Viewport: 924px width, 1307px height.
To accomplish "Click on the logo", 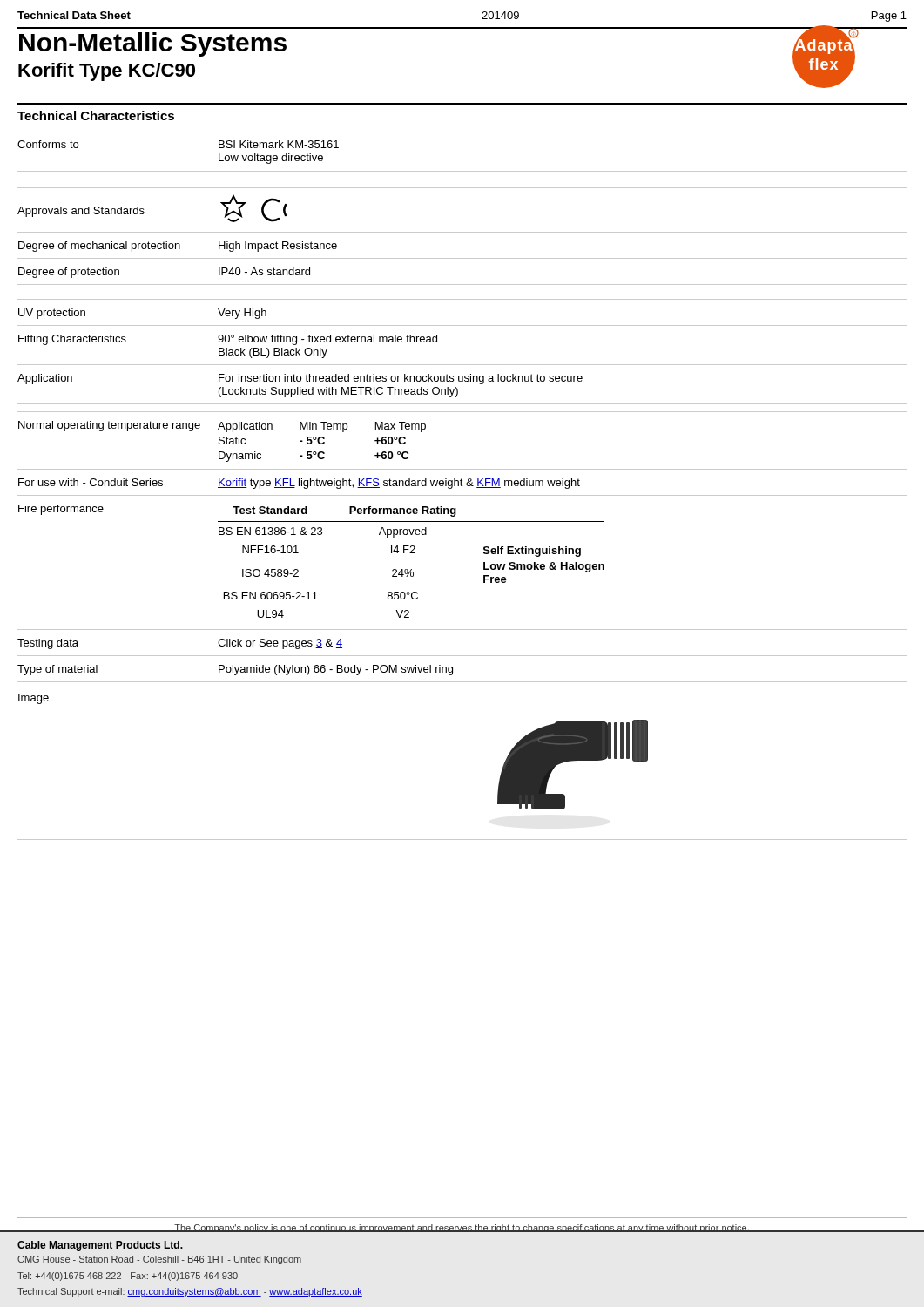I will pos(824,57).
